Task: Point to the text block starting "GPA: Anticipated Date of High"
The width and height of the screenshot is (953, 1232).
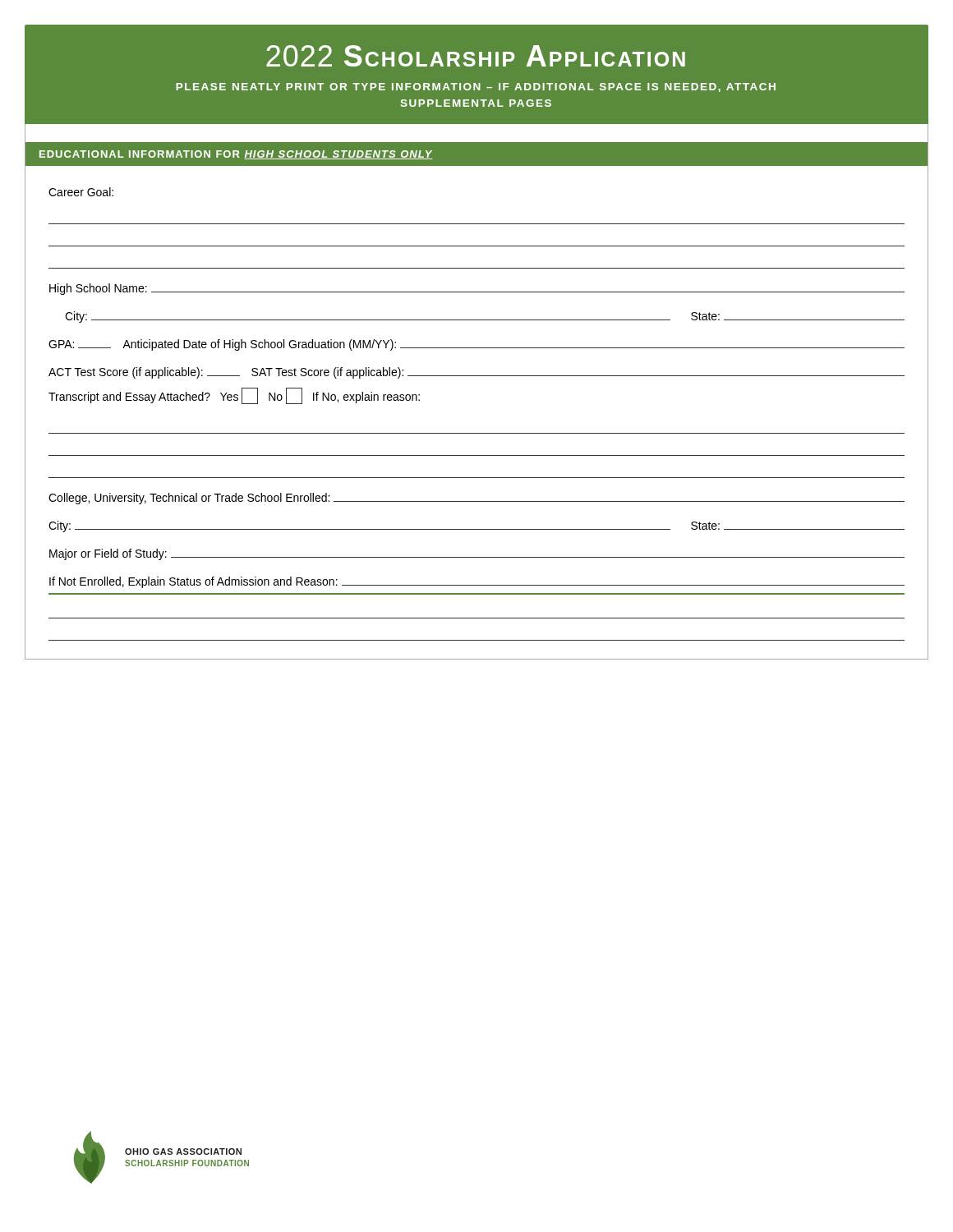Action: coord(476,341)
